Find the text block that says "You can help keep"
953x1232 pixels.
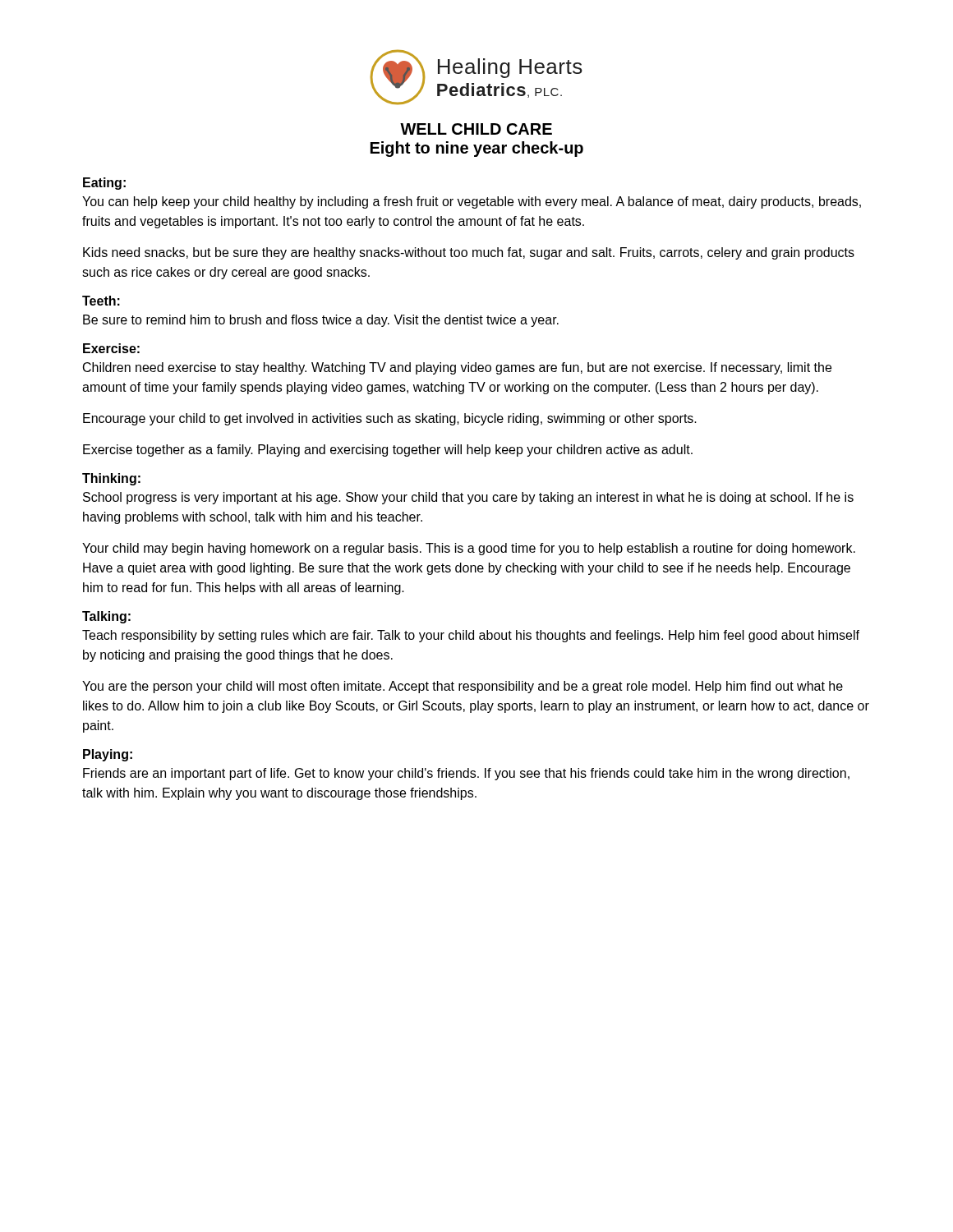(x=472, y=211)
